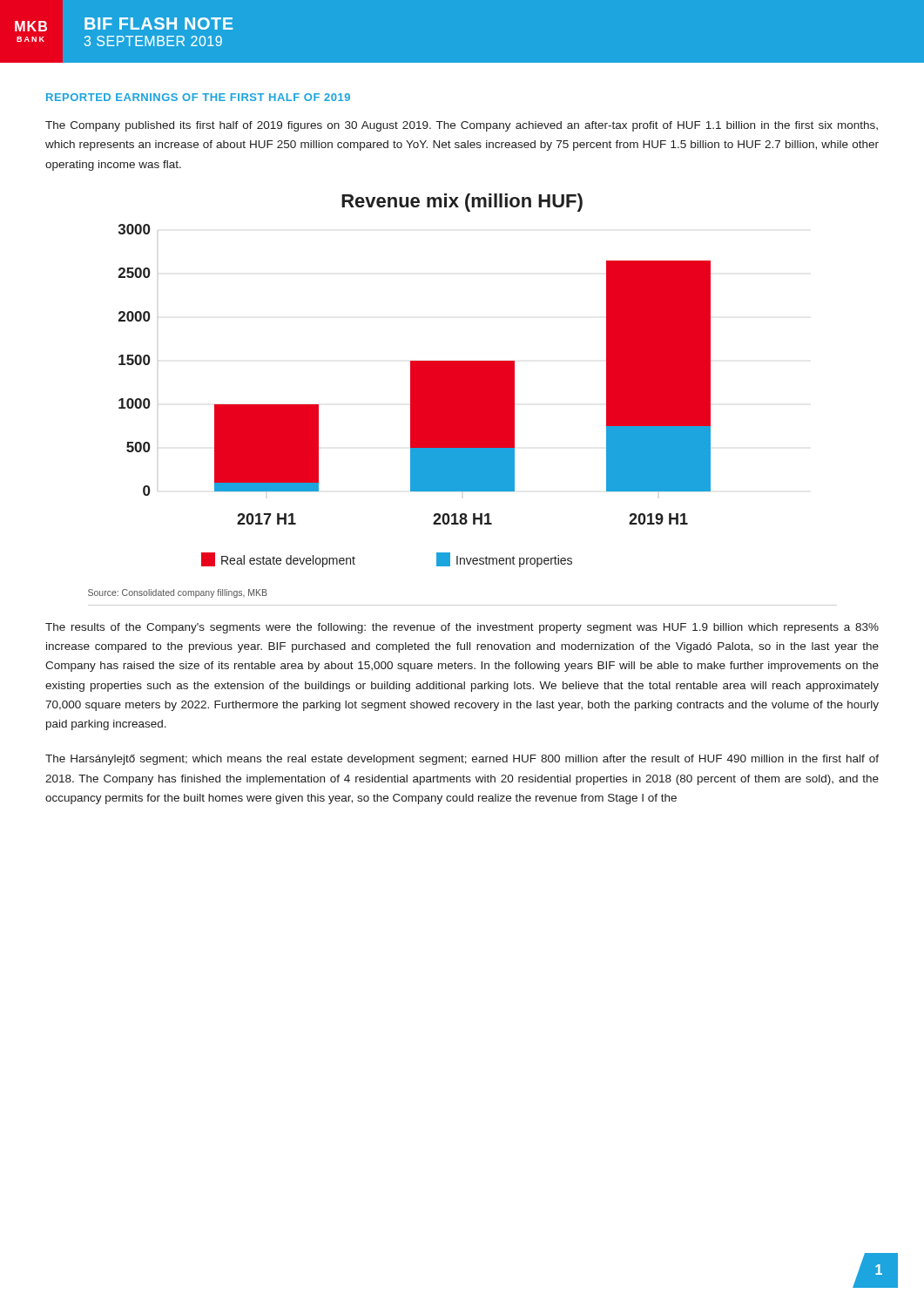Screen dimensions: 1307x924
Task: Click on the text block starting "Source: Consolidated company fillings, MKB"
Action: coord(178,592)
